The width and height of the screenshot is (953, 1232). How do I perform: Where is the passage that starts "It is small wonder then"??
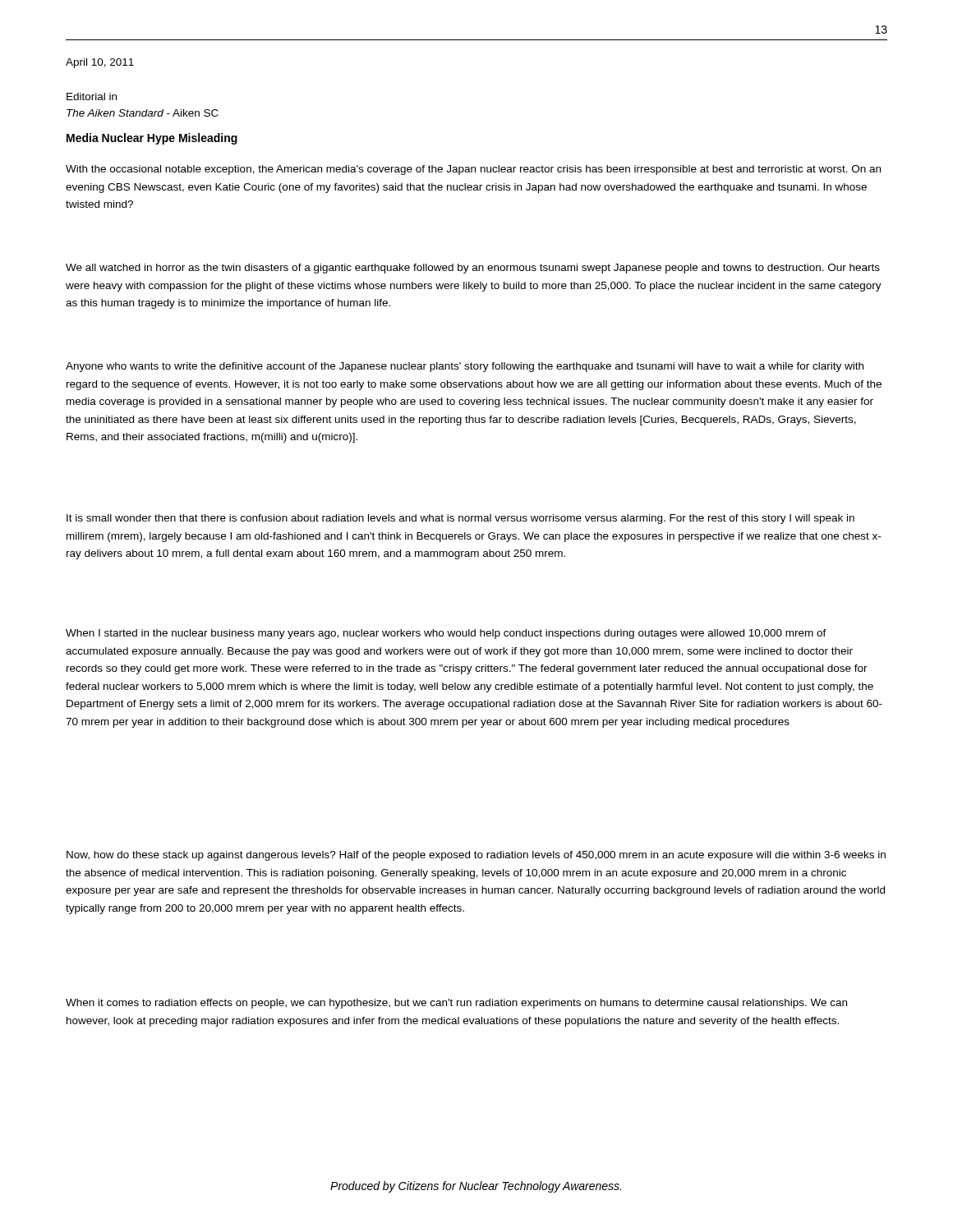tap(474, 536)
